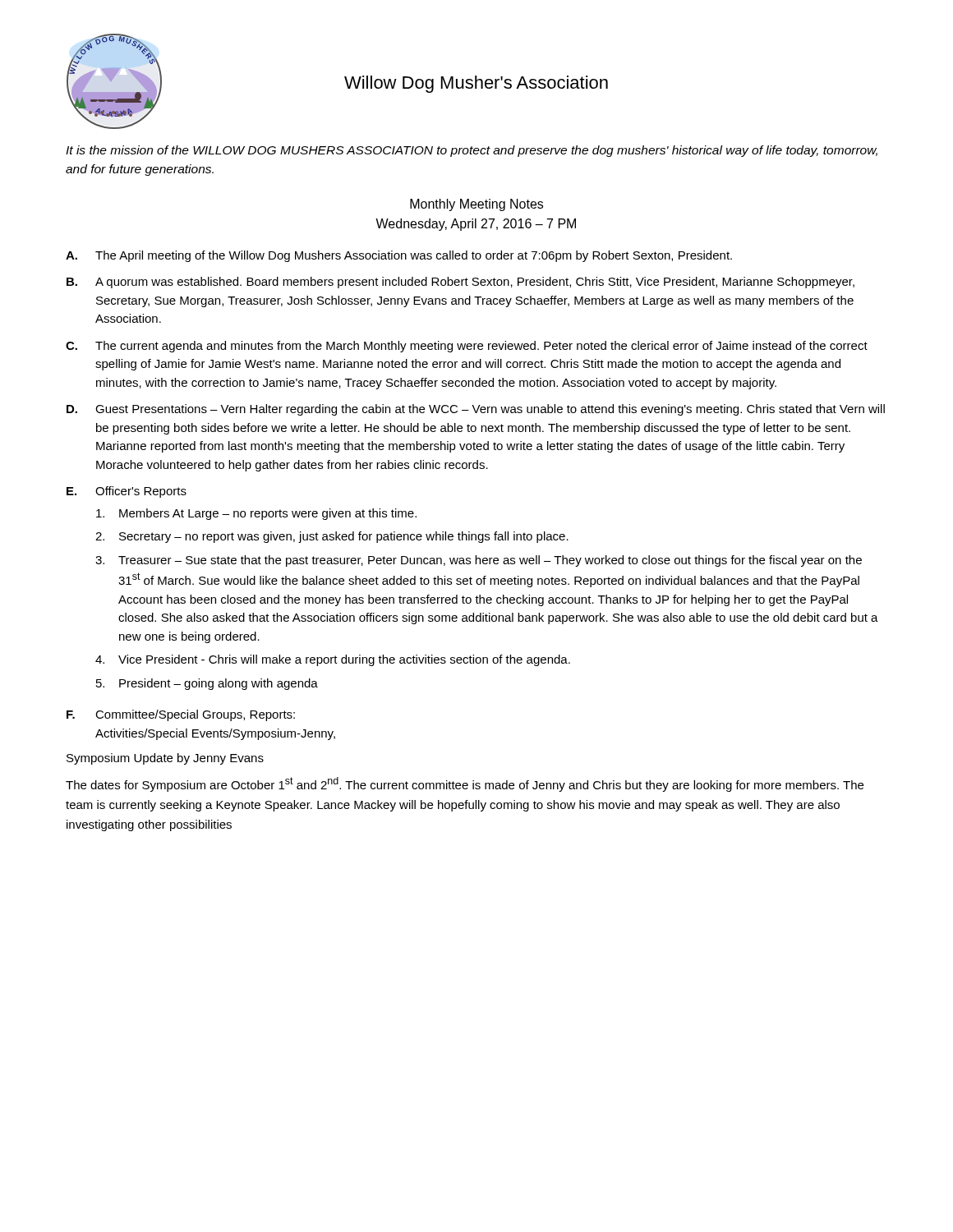Click on the block starting "2. Secretary – no report was given, just"
Screen dimensions: 1232x953
[332, 537]
